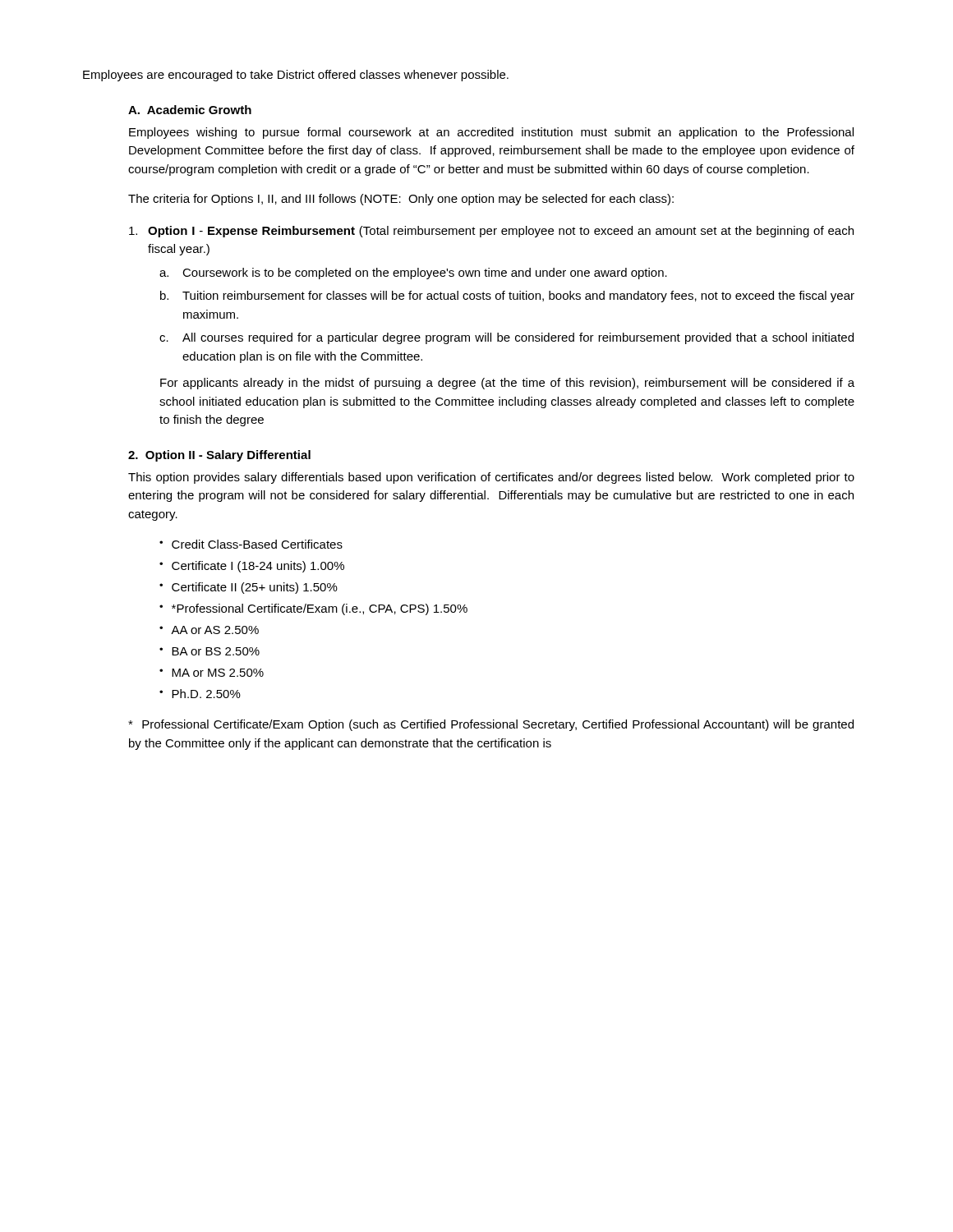This screenshot has width=953, height=1232.
Task: Select the text starting "b. Tuition reimbursement for classes"
Action: tap(507, 305)
